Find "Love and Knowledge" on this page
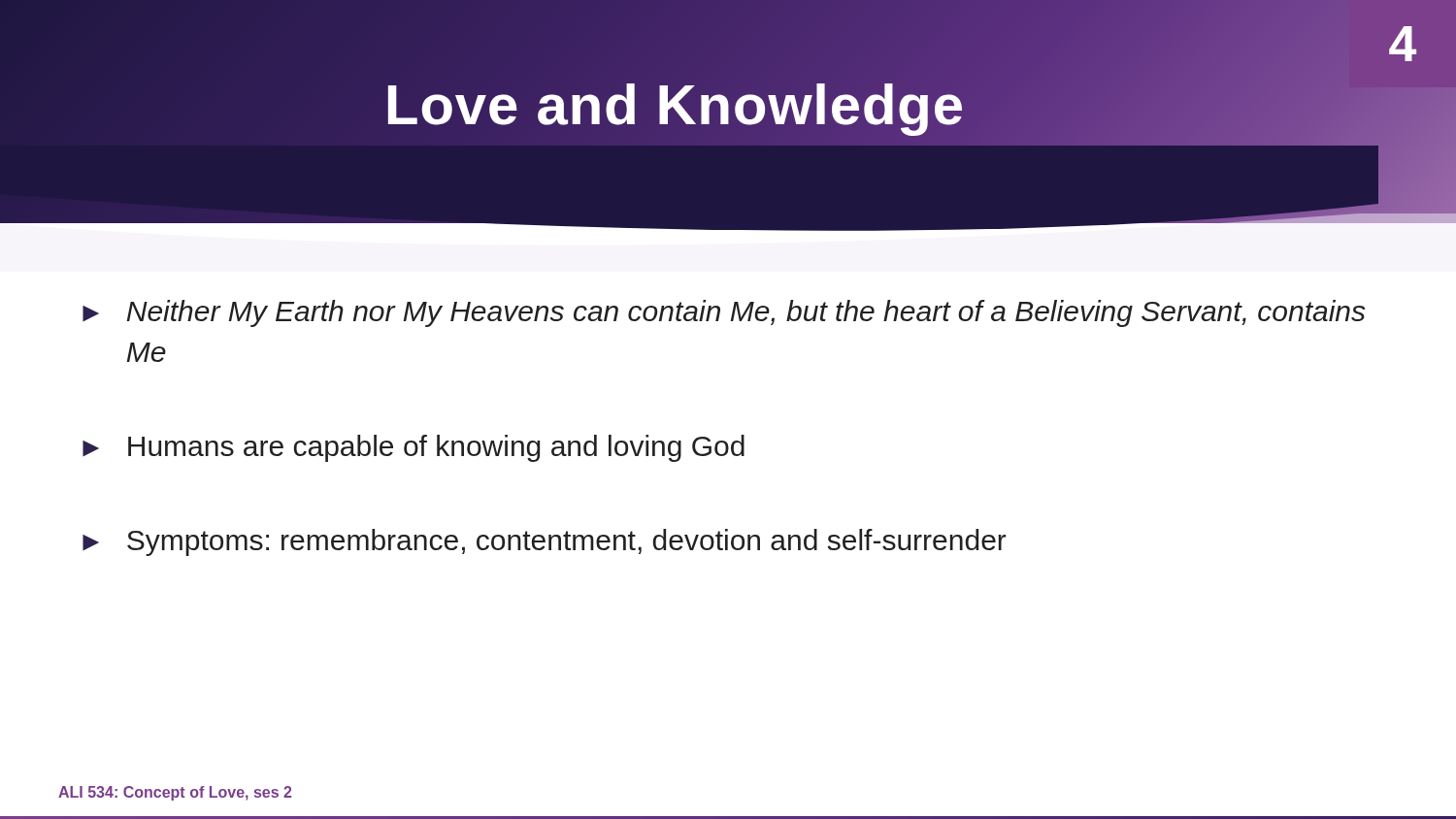Screen dimensions: 819x1456 tap(675, 104)
